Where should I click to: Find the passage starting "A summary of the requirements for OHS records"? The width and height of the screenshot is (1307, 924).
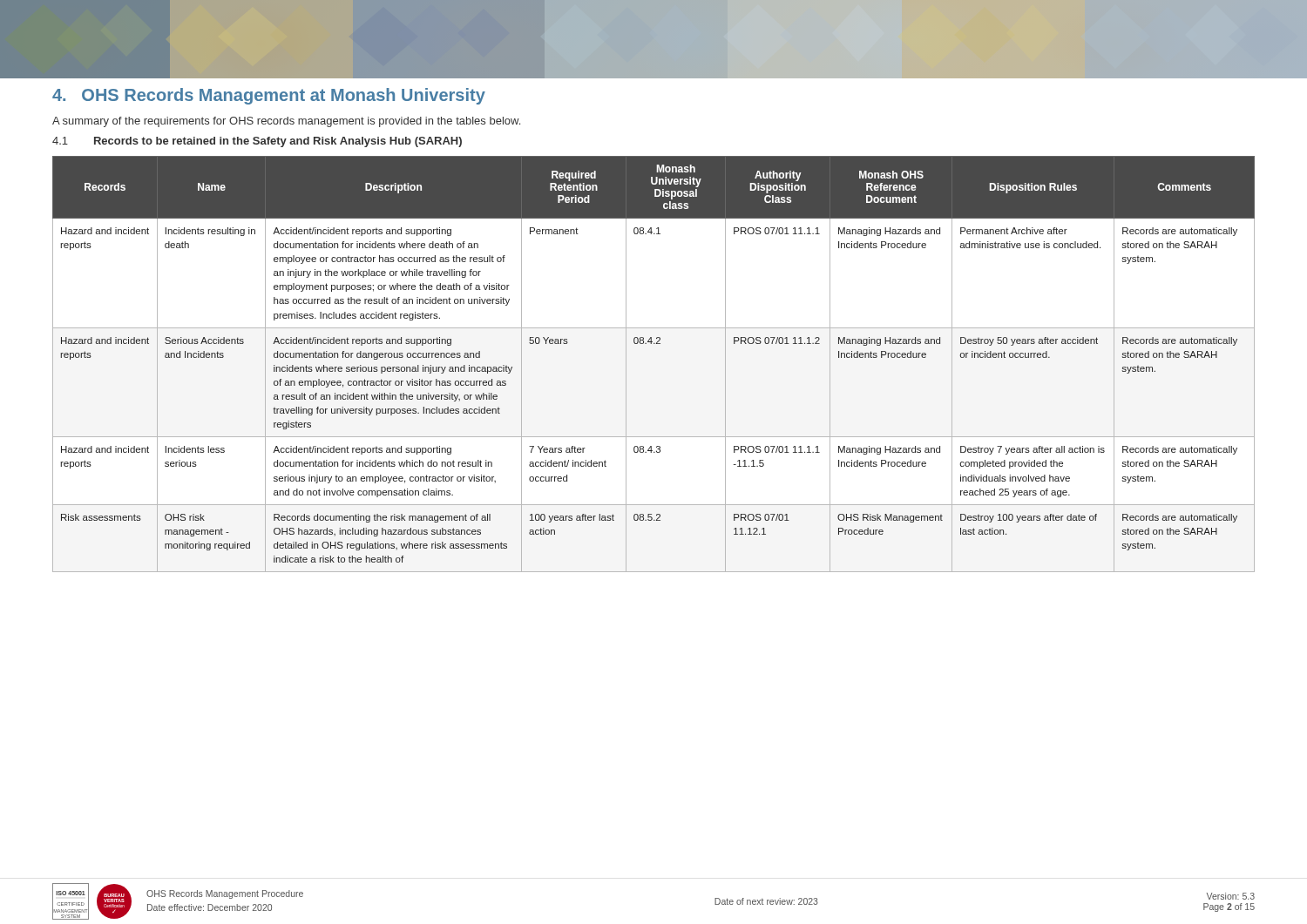point(287,121)
